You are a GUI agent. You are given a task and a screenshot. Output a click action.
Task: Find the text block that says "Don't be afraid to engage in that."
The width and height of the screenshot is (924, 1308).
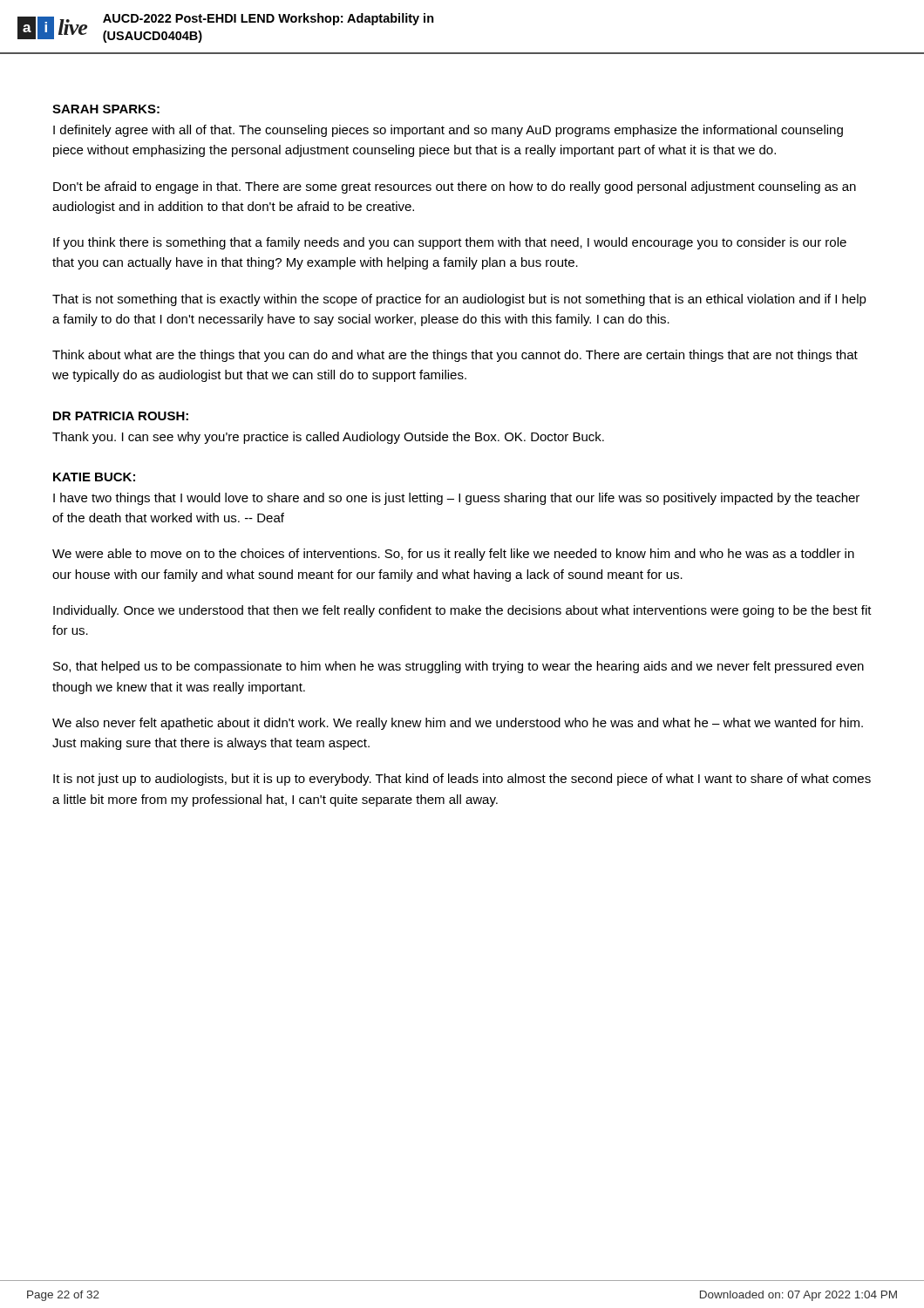coord(454,196)
